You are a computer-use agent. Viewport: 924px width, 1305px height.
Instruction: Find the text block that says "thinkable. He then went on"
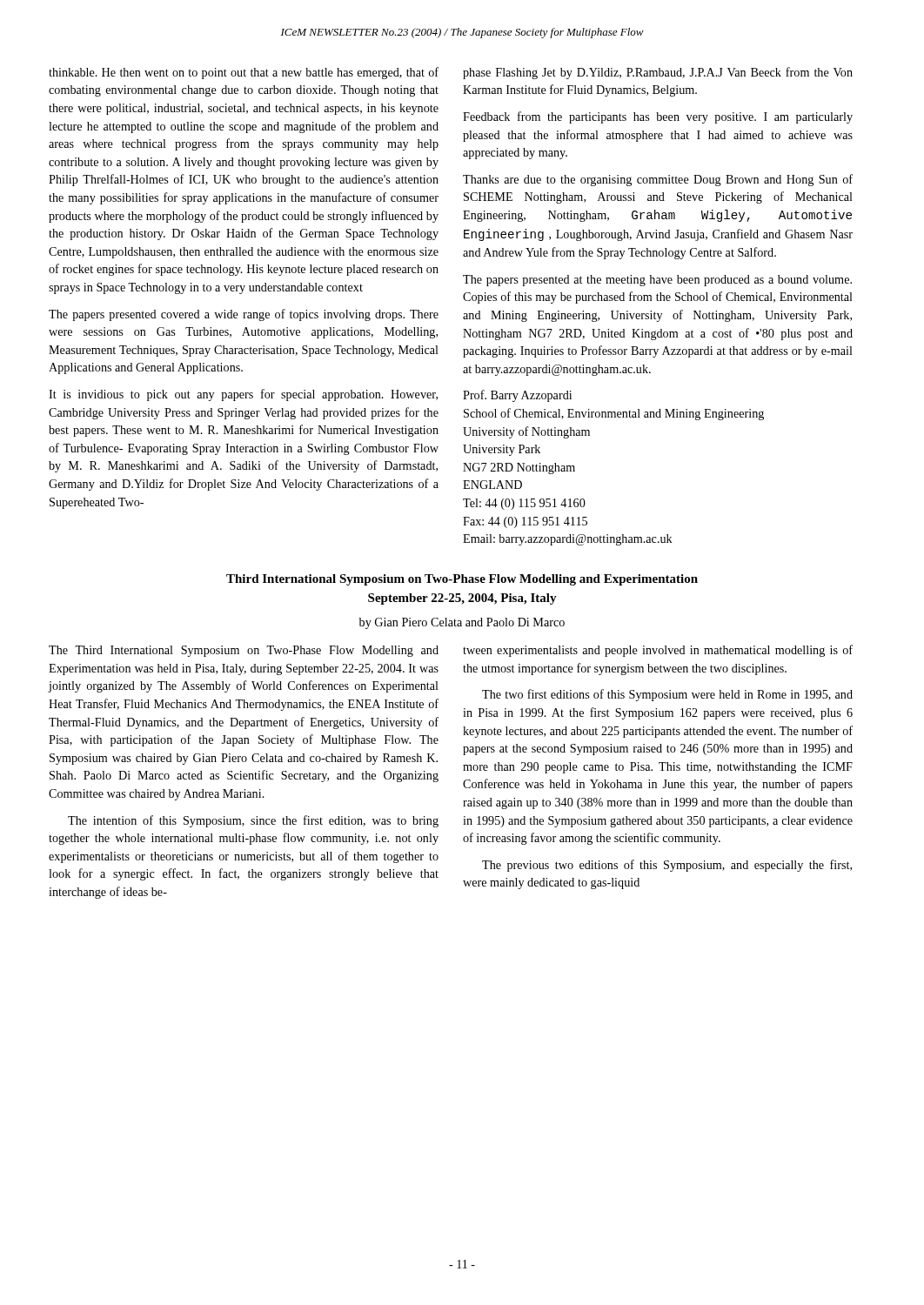coord(244,180)
